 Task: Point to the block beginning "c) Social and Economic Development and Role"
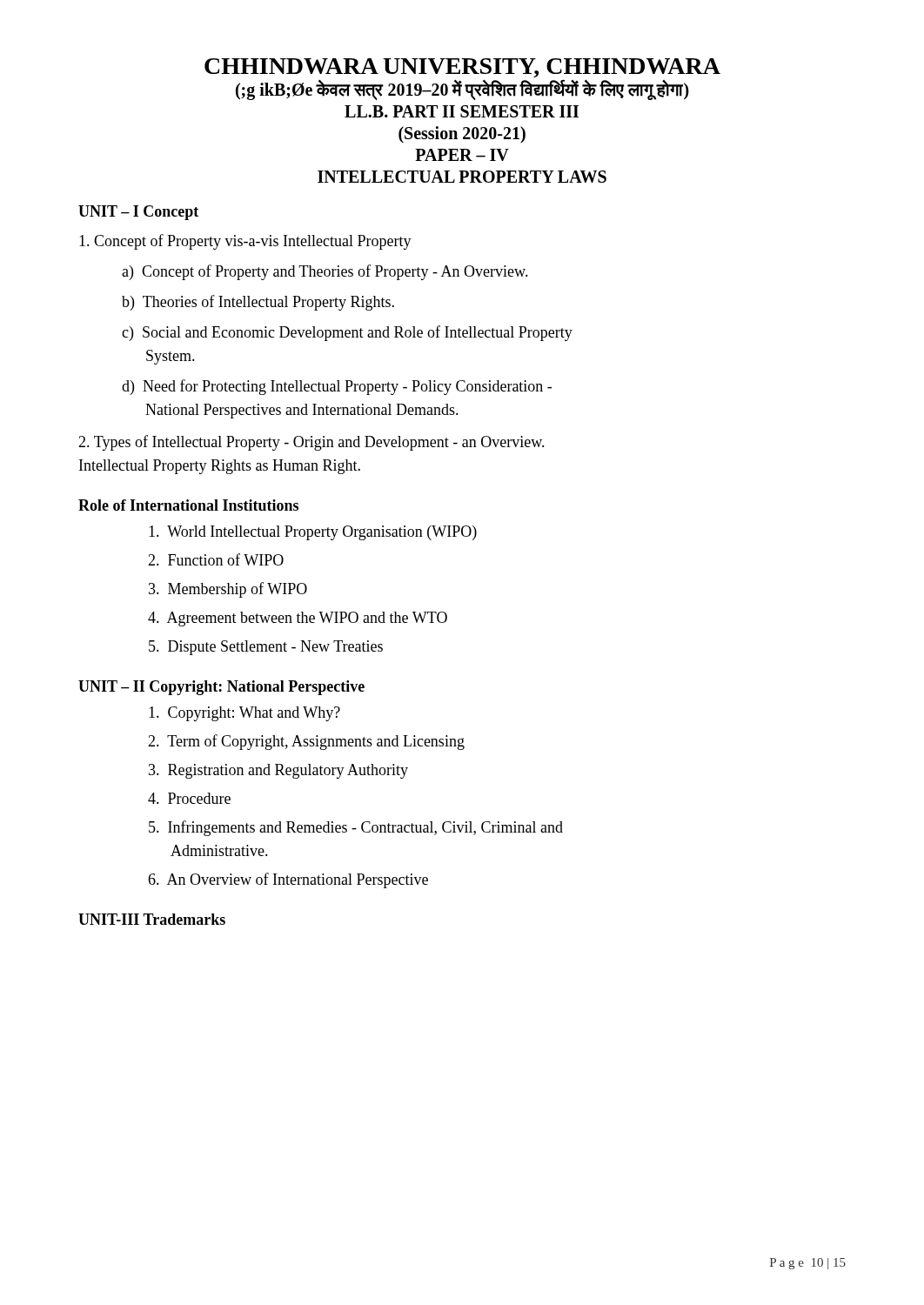(x=347, y=344)
